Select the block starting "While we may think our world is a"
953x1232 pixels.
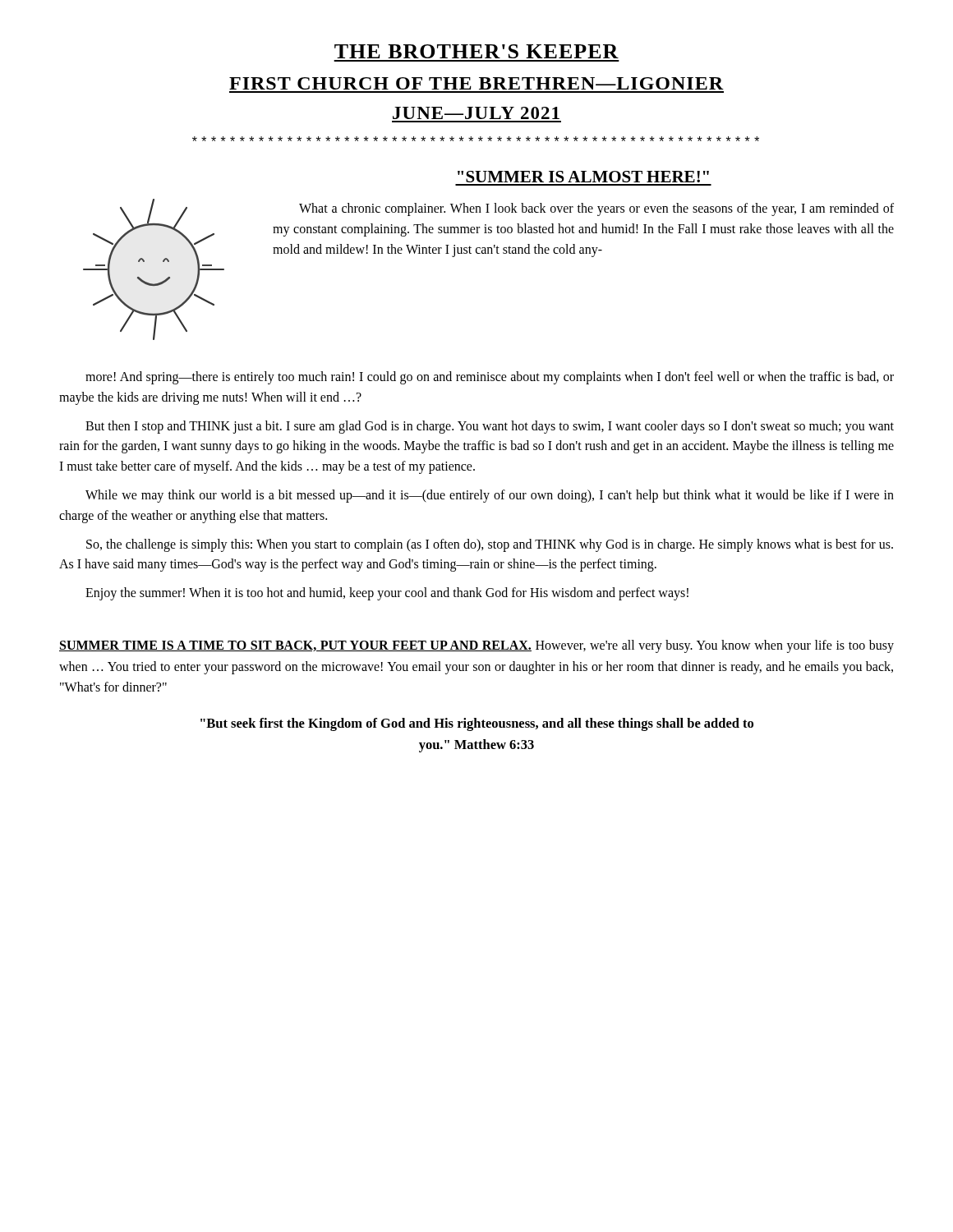476,505
